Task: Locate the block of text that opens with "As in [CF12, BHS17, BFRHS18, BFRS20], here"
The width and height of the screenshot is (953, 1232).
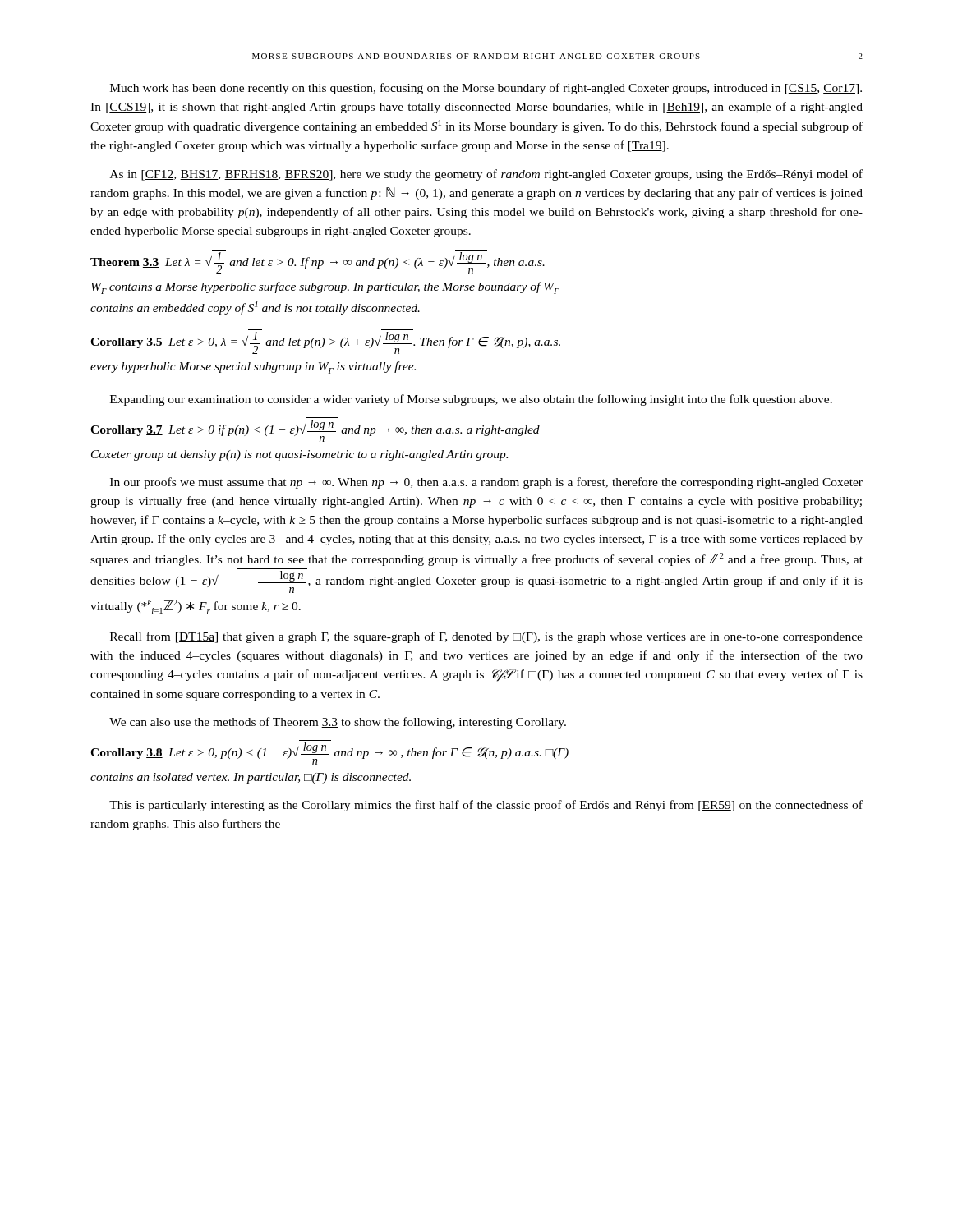Action: pos(476,202)
